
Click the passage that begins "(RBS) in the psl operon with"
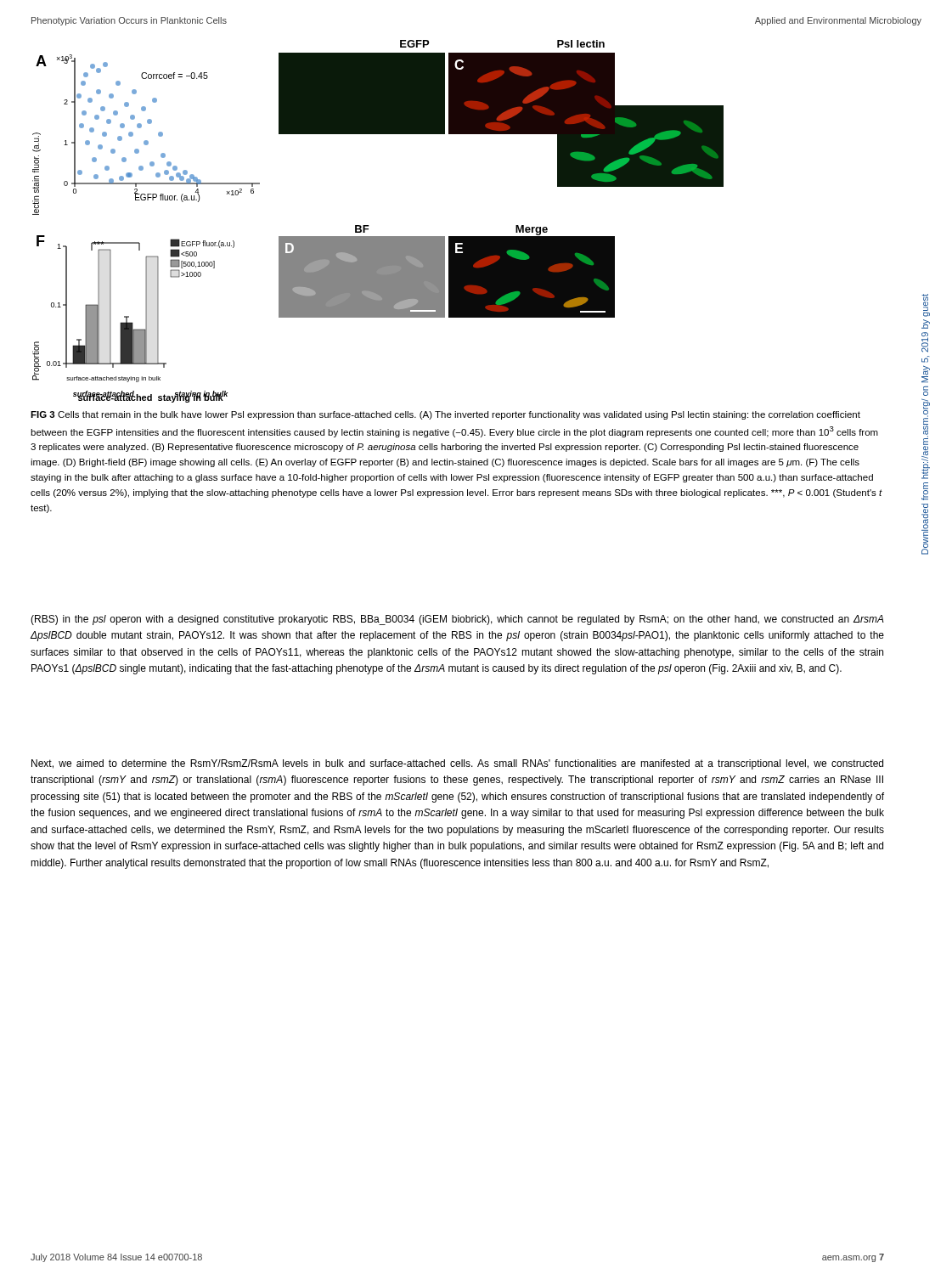click(x=457, y=644)
